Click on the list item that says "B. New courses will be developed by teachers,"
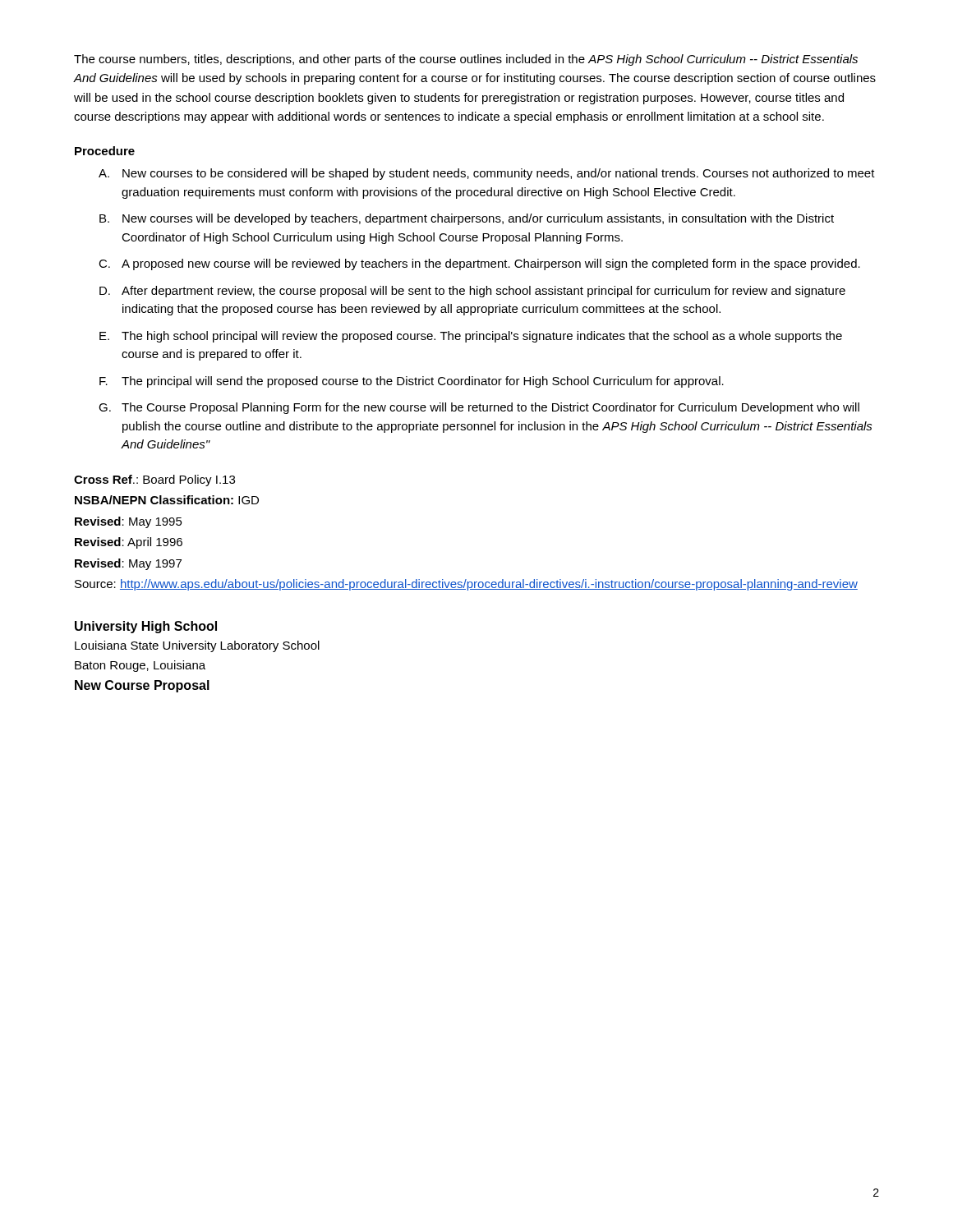The image size is (953, 1232). point(489,228)
